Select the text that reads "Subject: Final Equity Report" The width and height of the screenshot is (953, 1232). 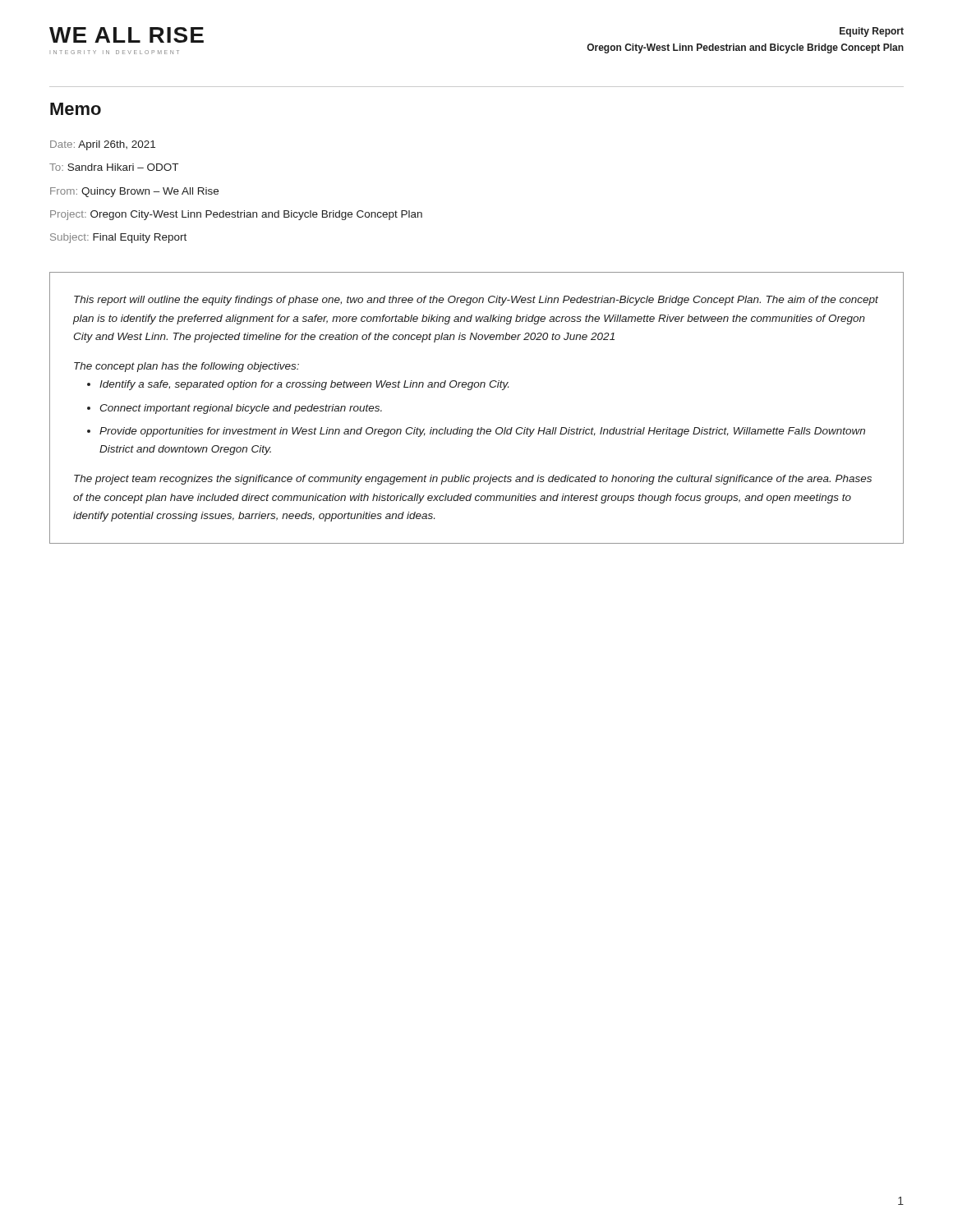[x=118, y=237]
